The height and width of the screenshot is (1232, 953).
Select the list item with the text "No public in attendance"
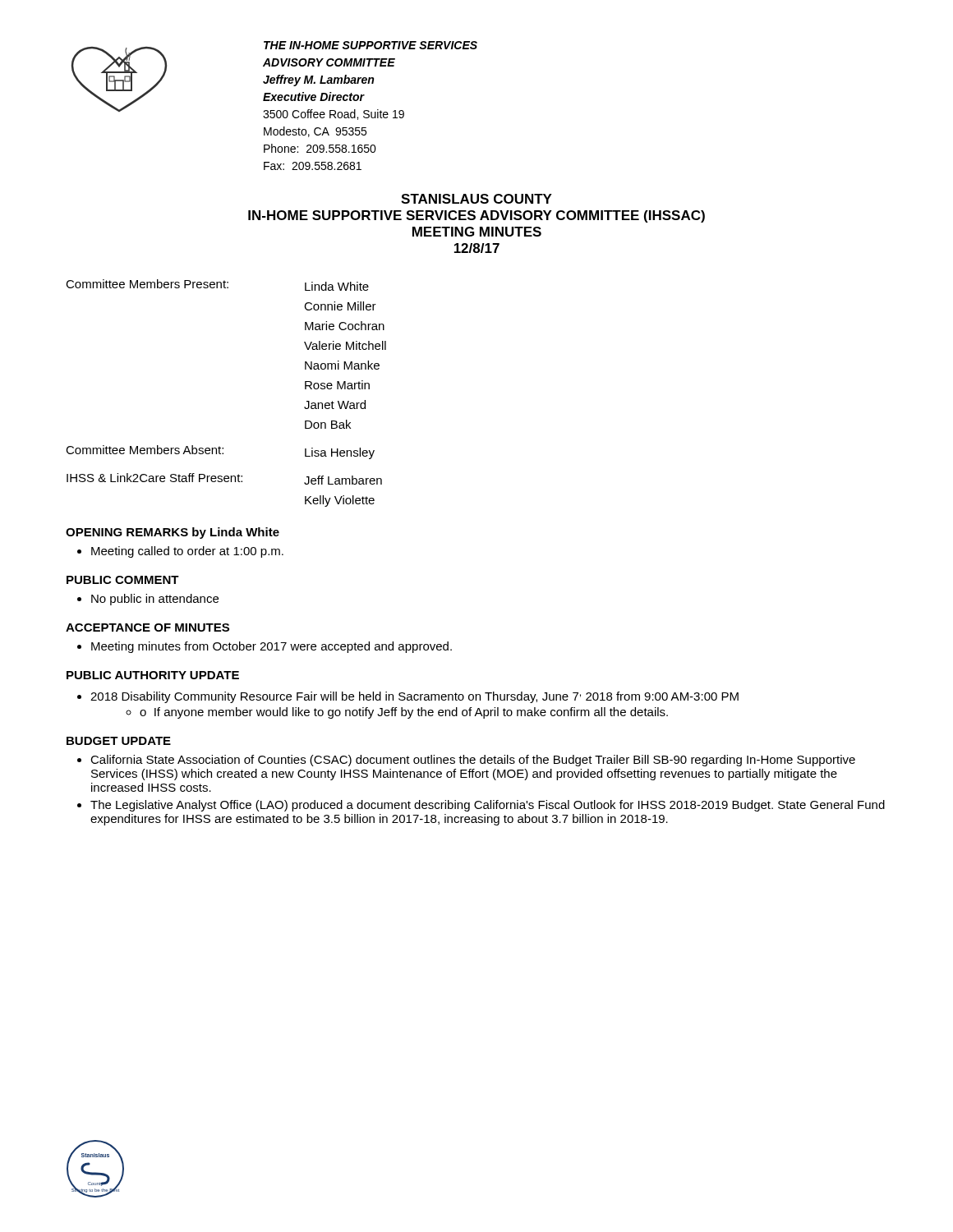click(x=155, y=598)
